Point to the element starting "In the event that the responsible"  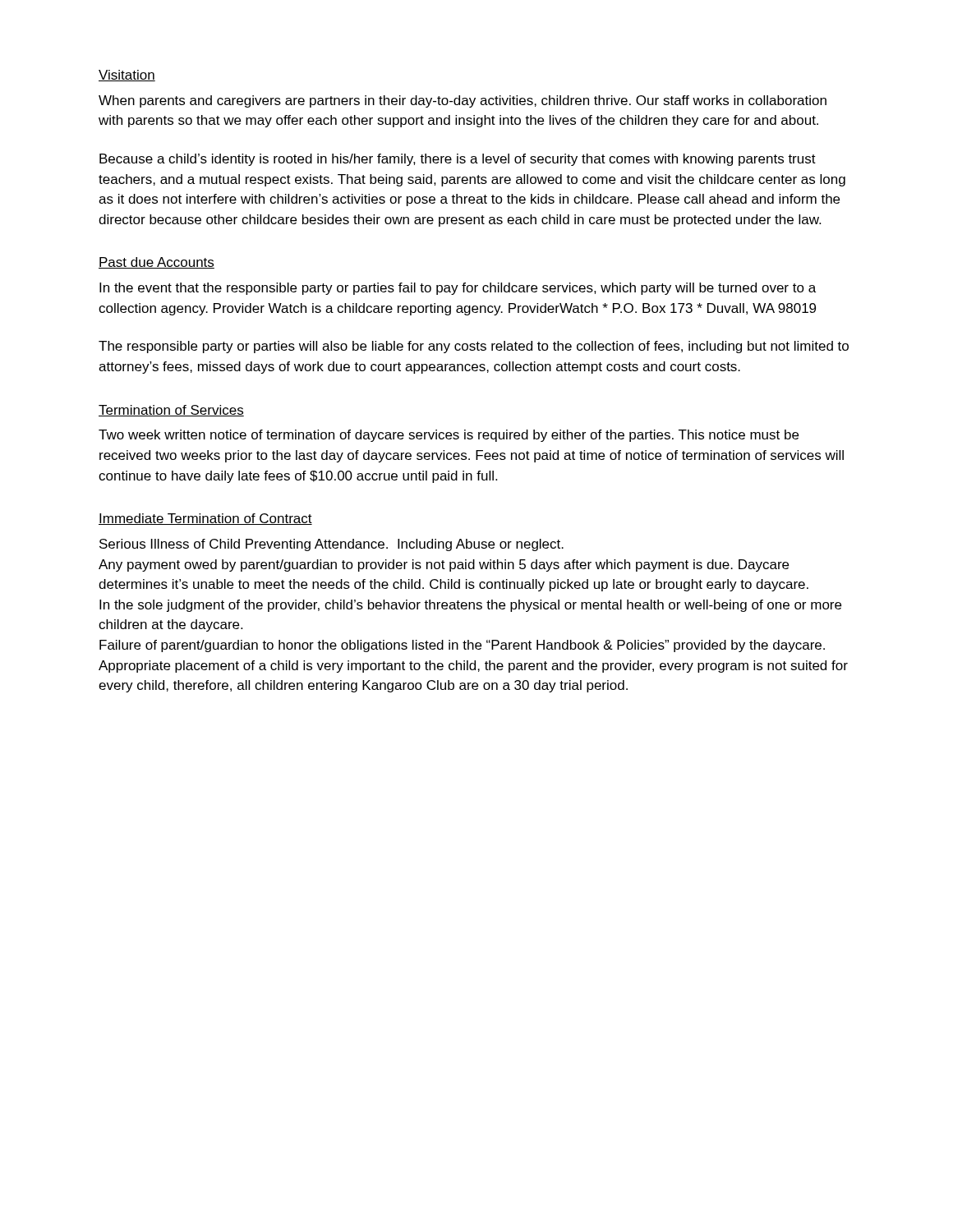coord(458,298)
